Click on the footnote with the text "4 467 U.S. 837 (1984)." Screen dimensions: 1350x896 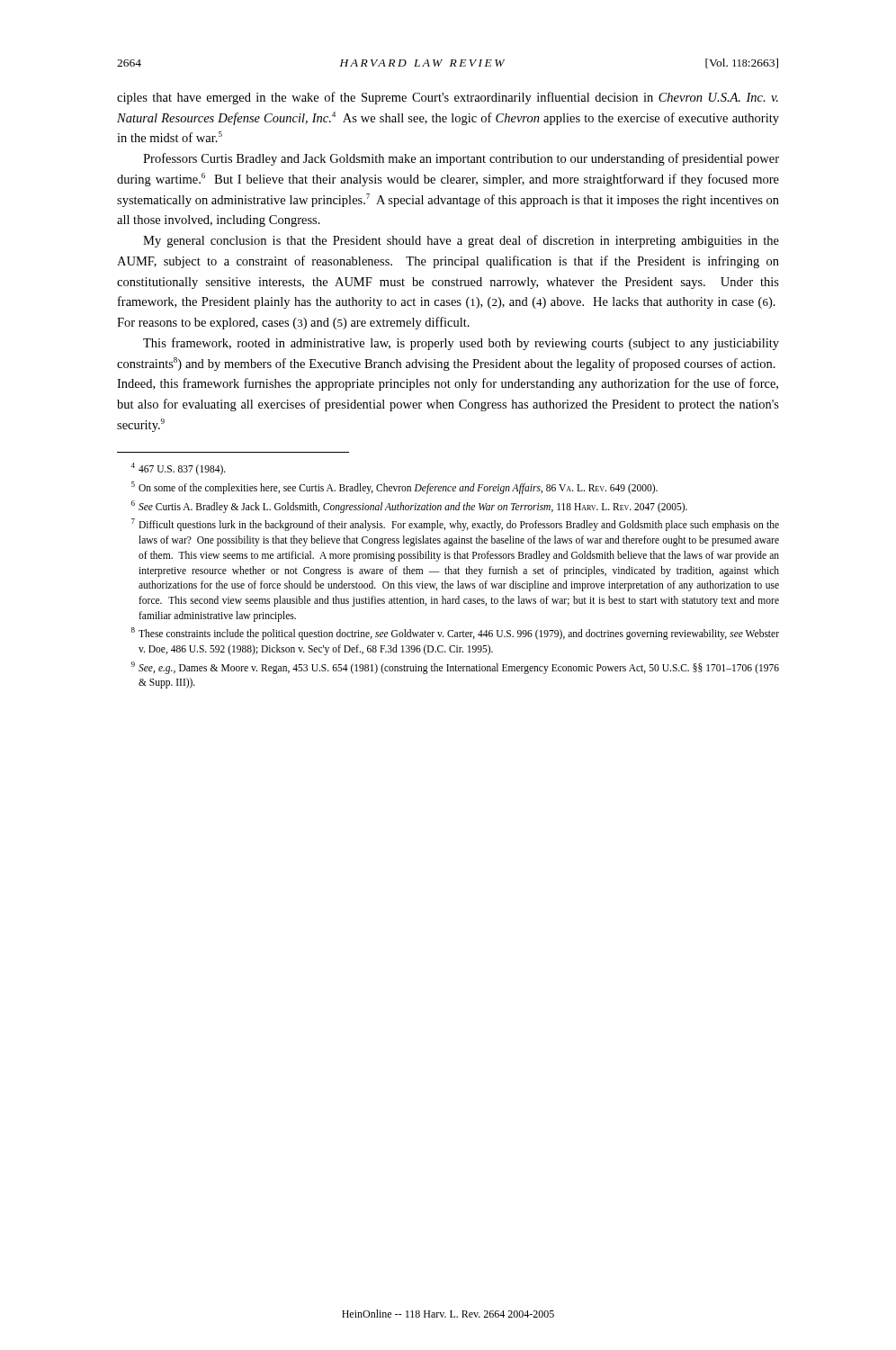(178, 469)
